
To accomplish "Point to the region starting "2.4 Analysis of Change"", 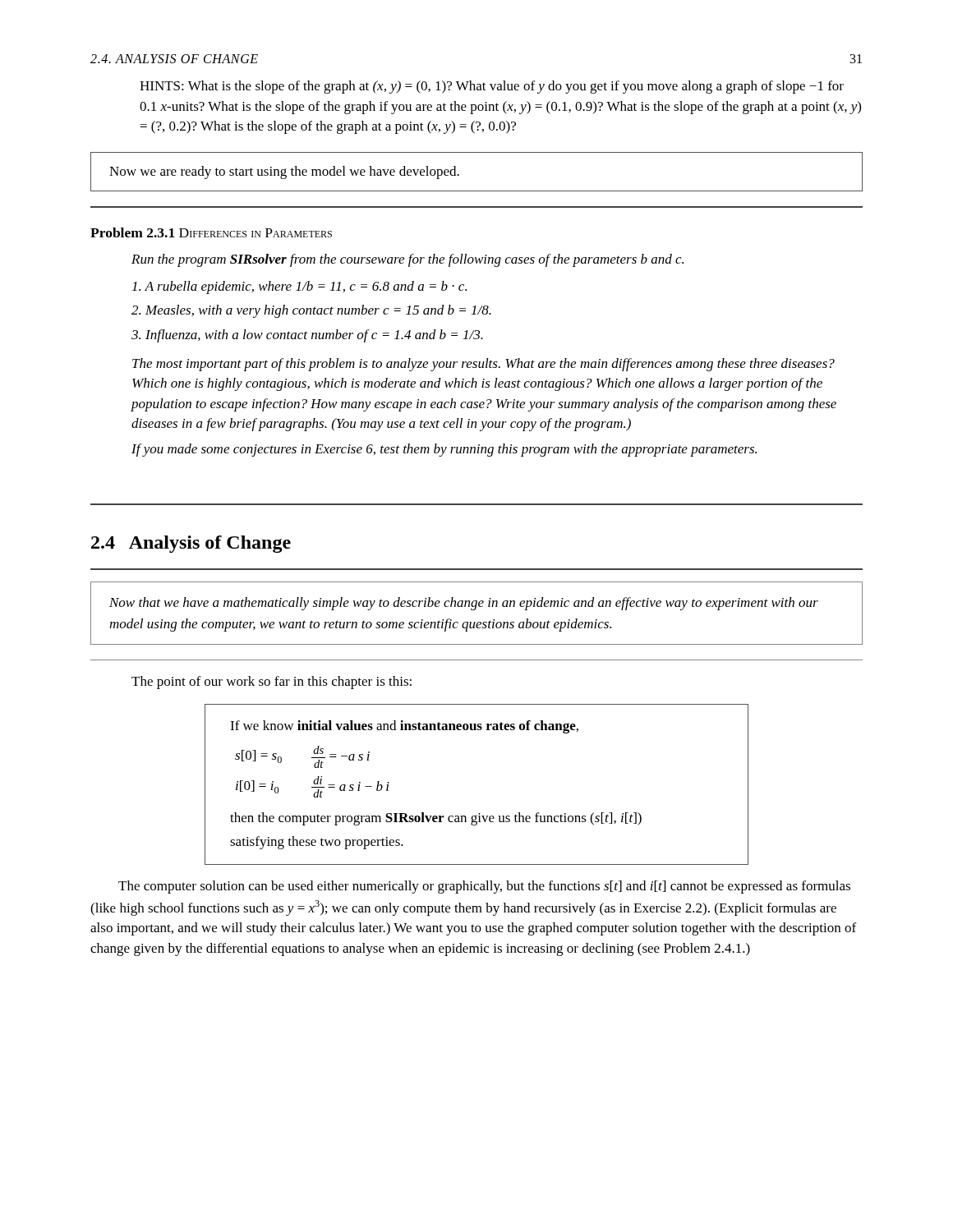I will [191, 544].
